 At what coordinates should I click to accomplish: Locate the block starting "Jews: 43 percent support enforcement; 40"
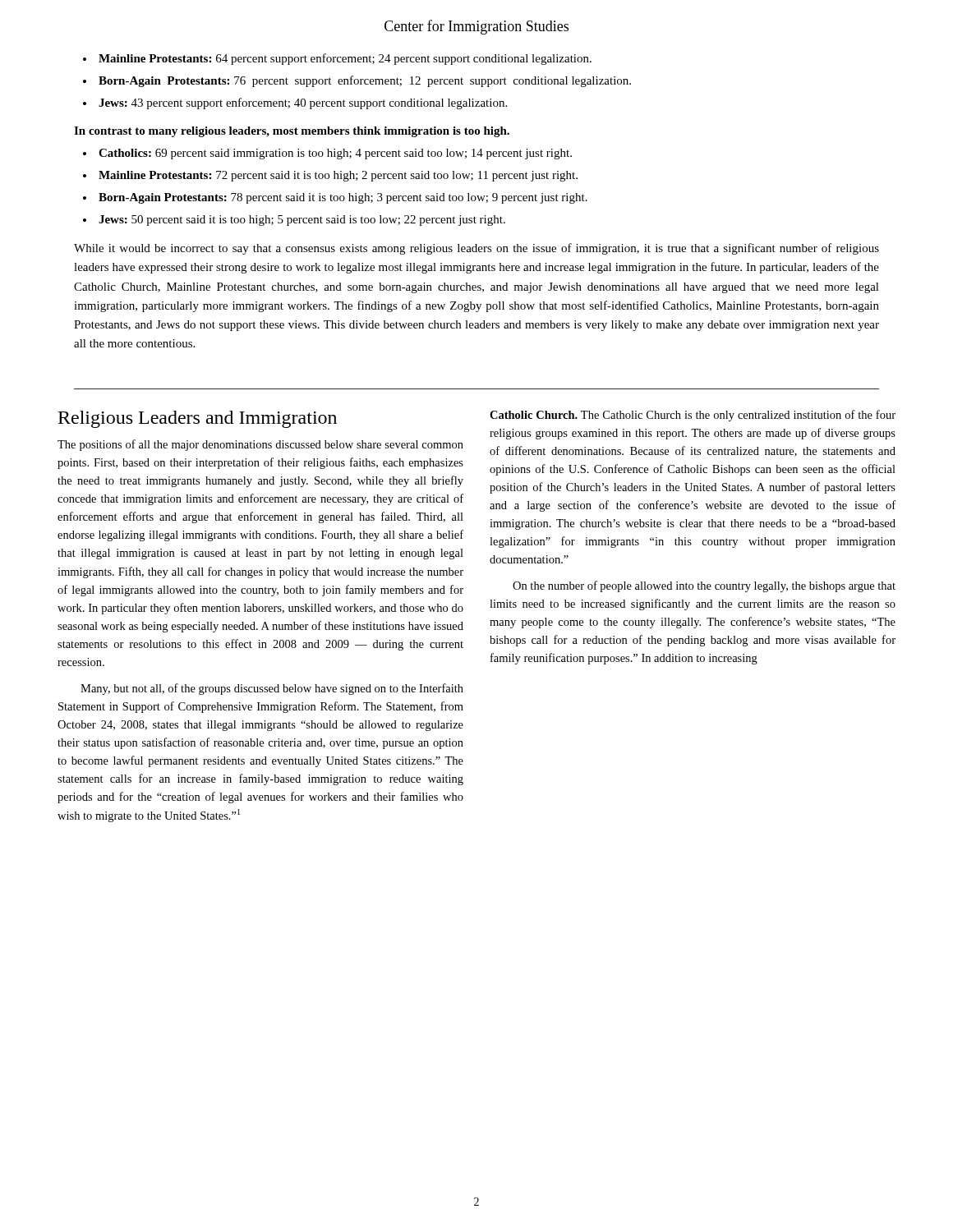click(x=303, y=103)
